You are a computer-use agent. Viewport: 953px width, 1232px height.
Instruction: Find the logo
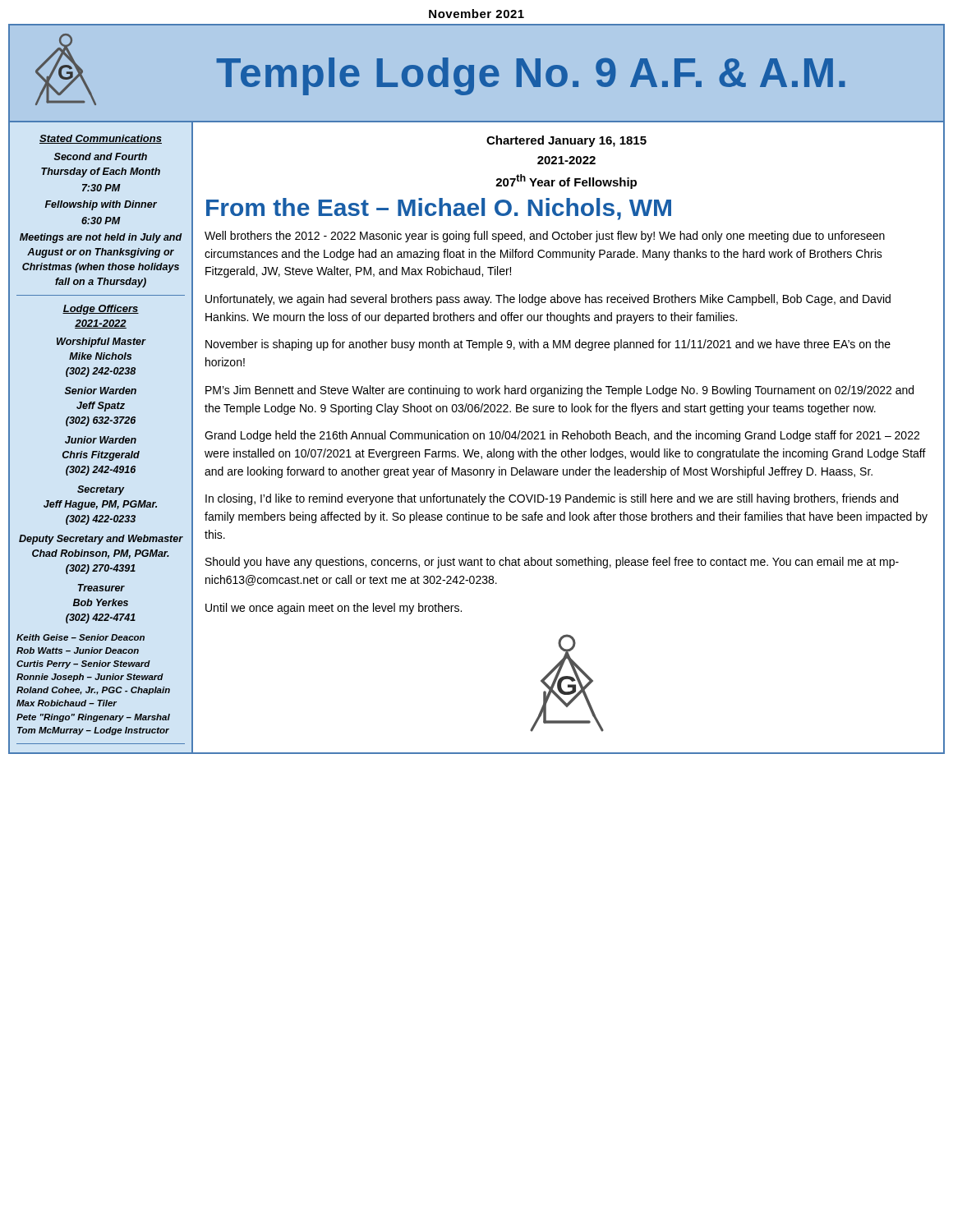pos(566,689)
